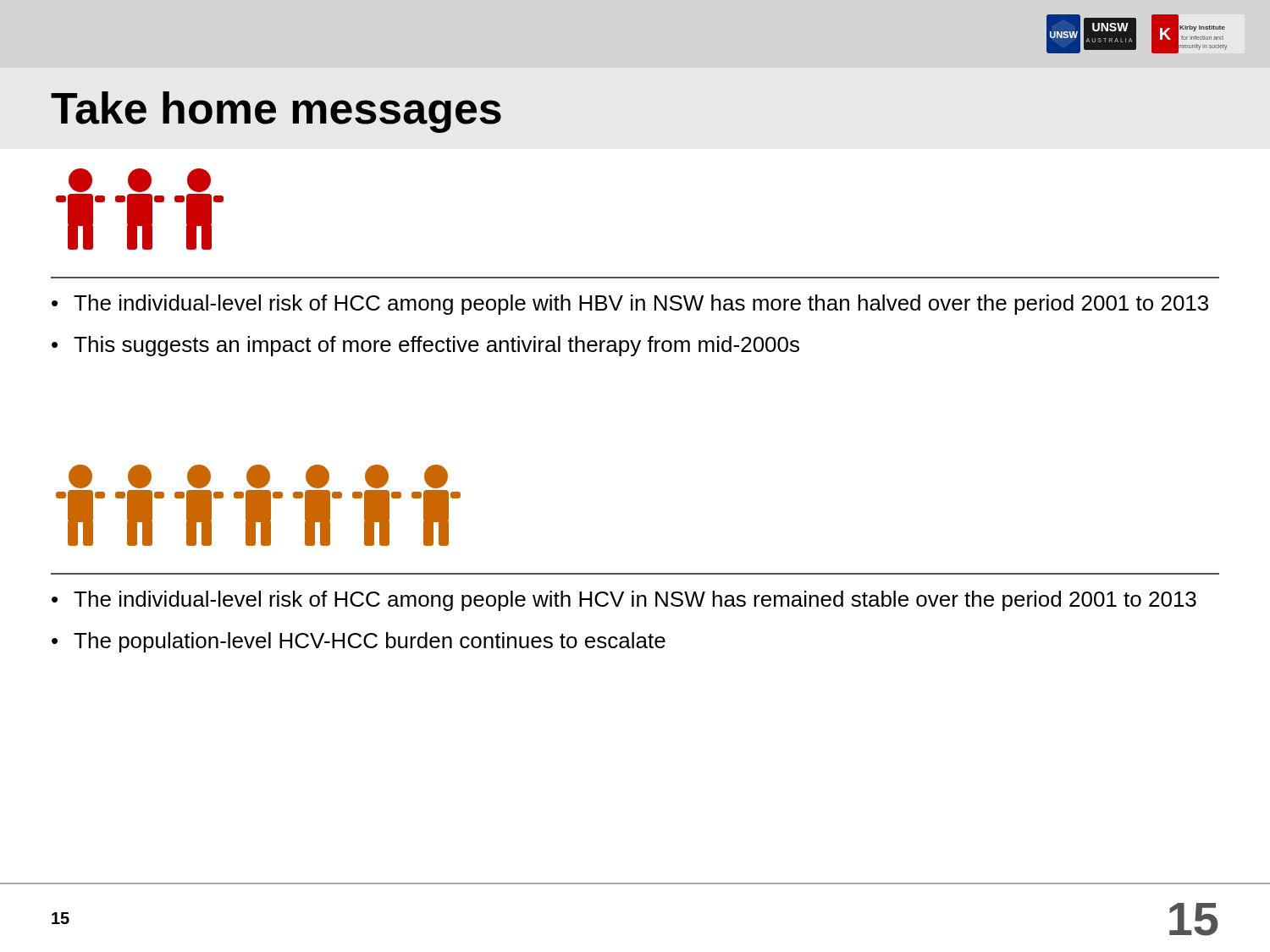Find the block on this page that starts "The population-level HCV-HCC"
Image resolution: width=1270 pixels, height=952 pixels.
pyautogui.click(x=646, y=641)
